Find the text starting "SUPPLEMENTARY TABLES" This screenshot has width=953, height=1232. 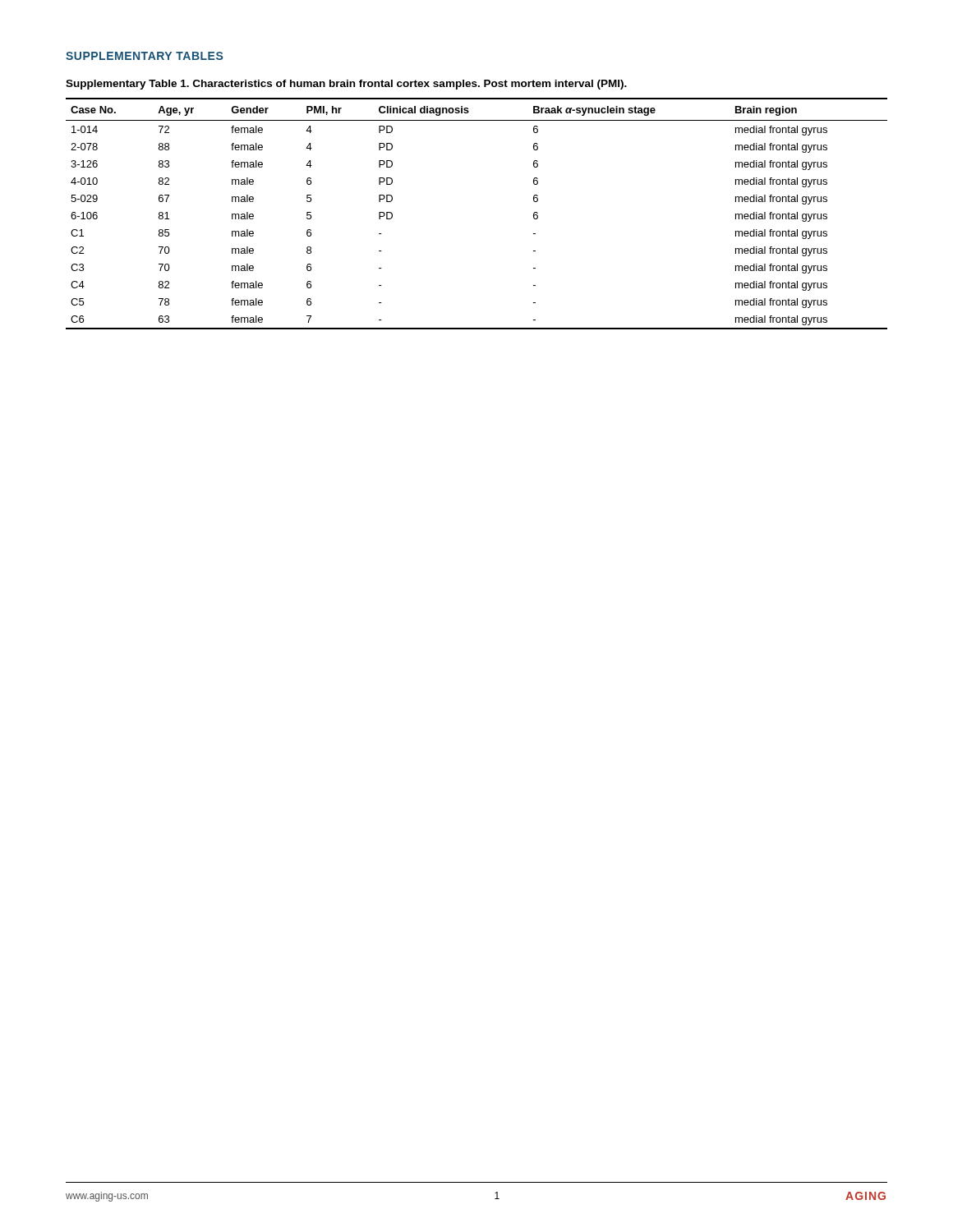pos(145,56)
